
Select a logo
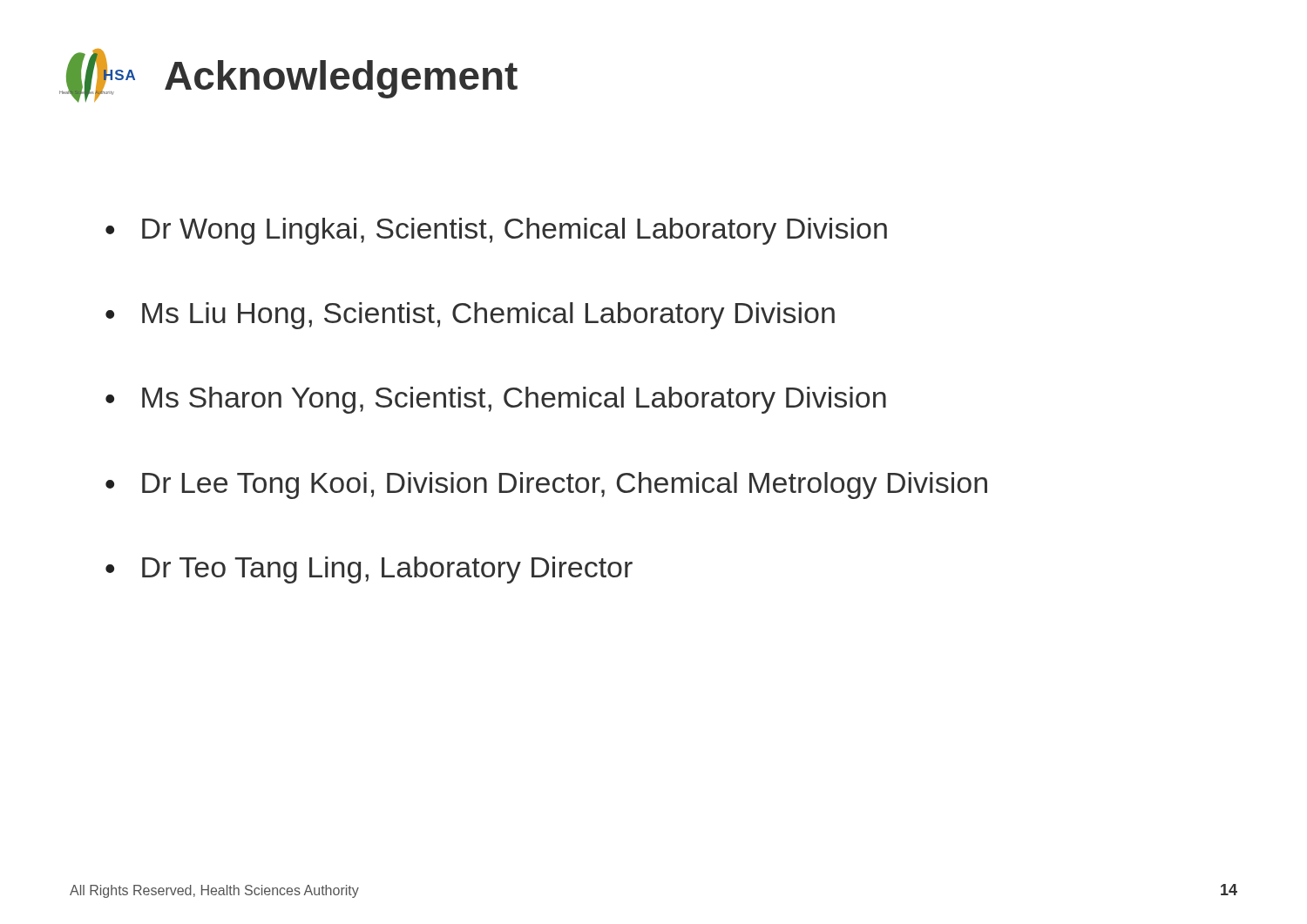100,76
